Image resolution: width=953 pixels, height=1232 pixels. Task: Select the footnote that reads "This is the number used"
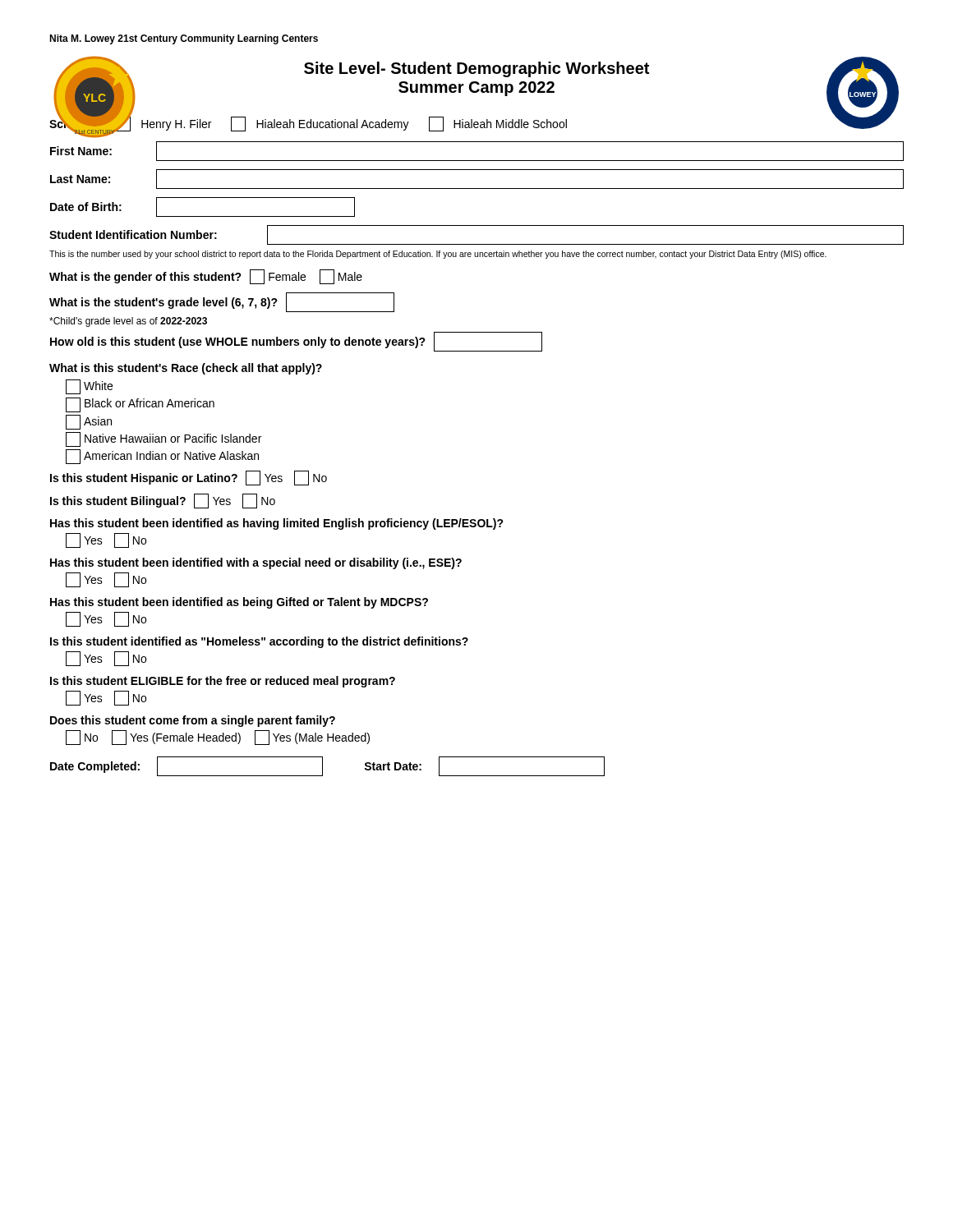point(438,254)
